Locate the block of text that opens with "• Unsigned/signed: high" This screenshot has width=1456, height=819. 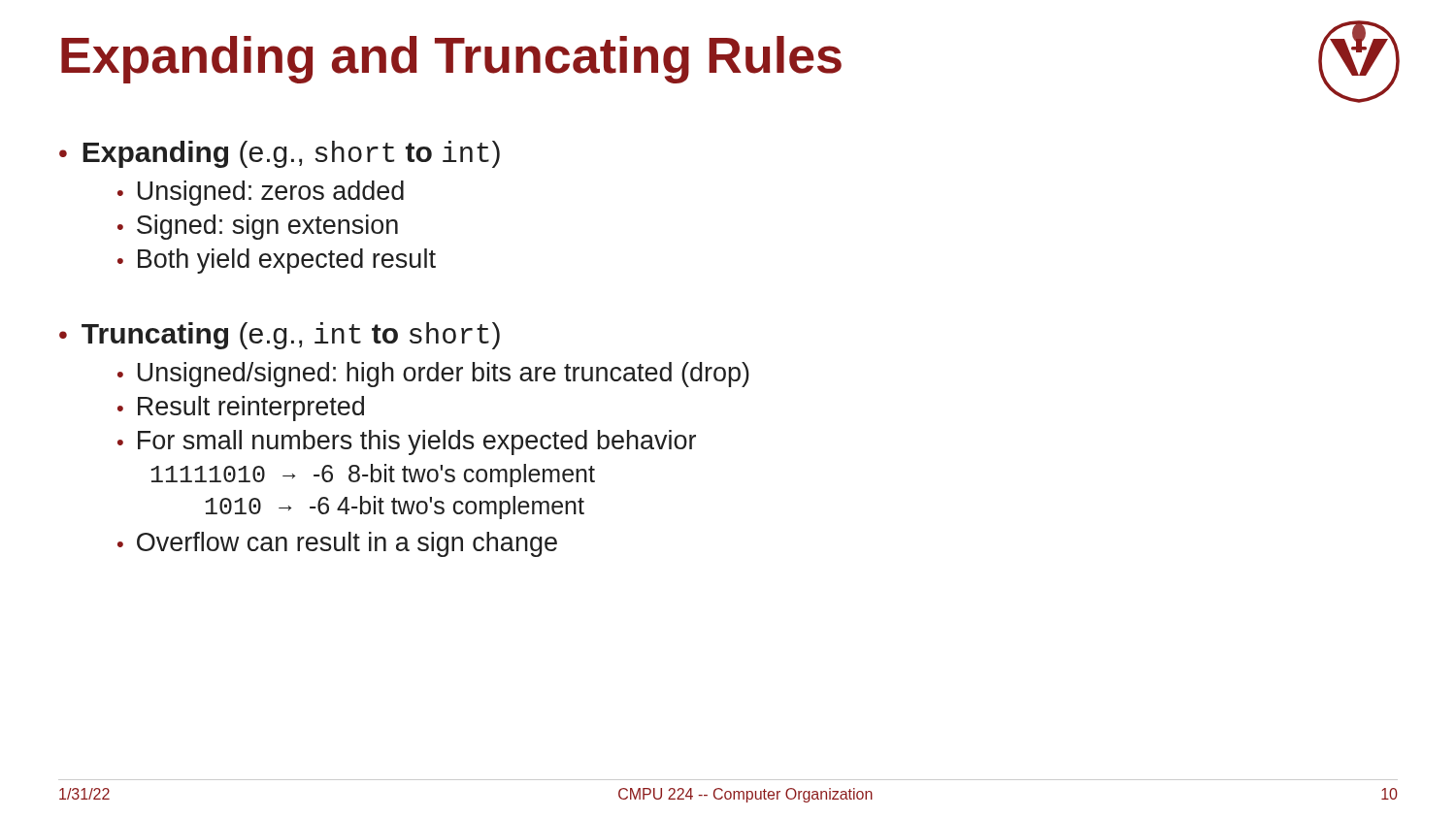[433, 373]
